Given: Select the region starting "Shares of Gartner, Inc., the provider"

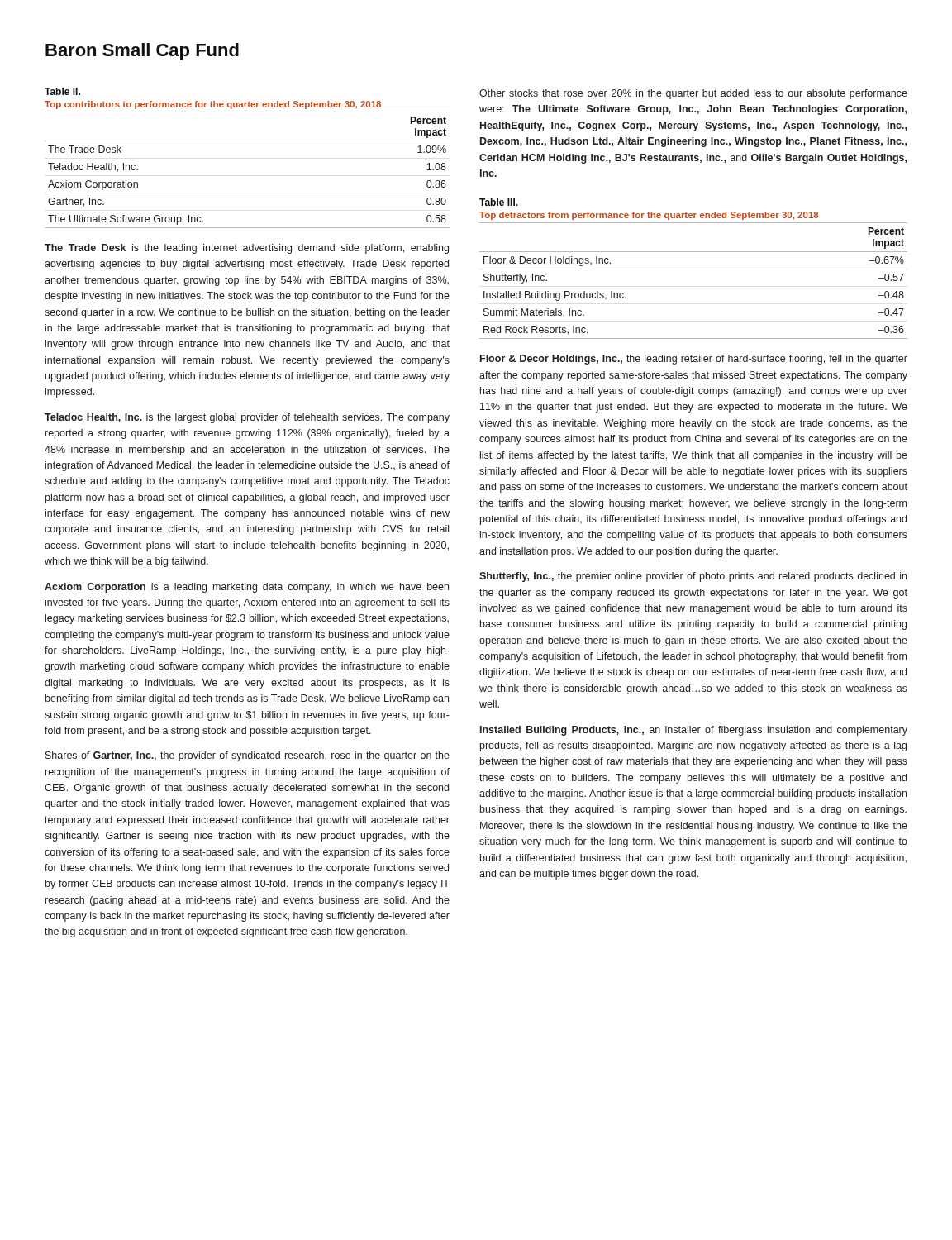Looking at the screenshot, I should (x=247, y=844).
